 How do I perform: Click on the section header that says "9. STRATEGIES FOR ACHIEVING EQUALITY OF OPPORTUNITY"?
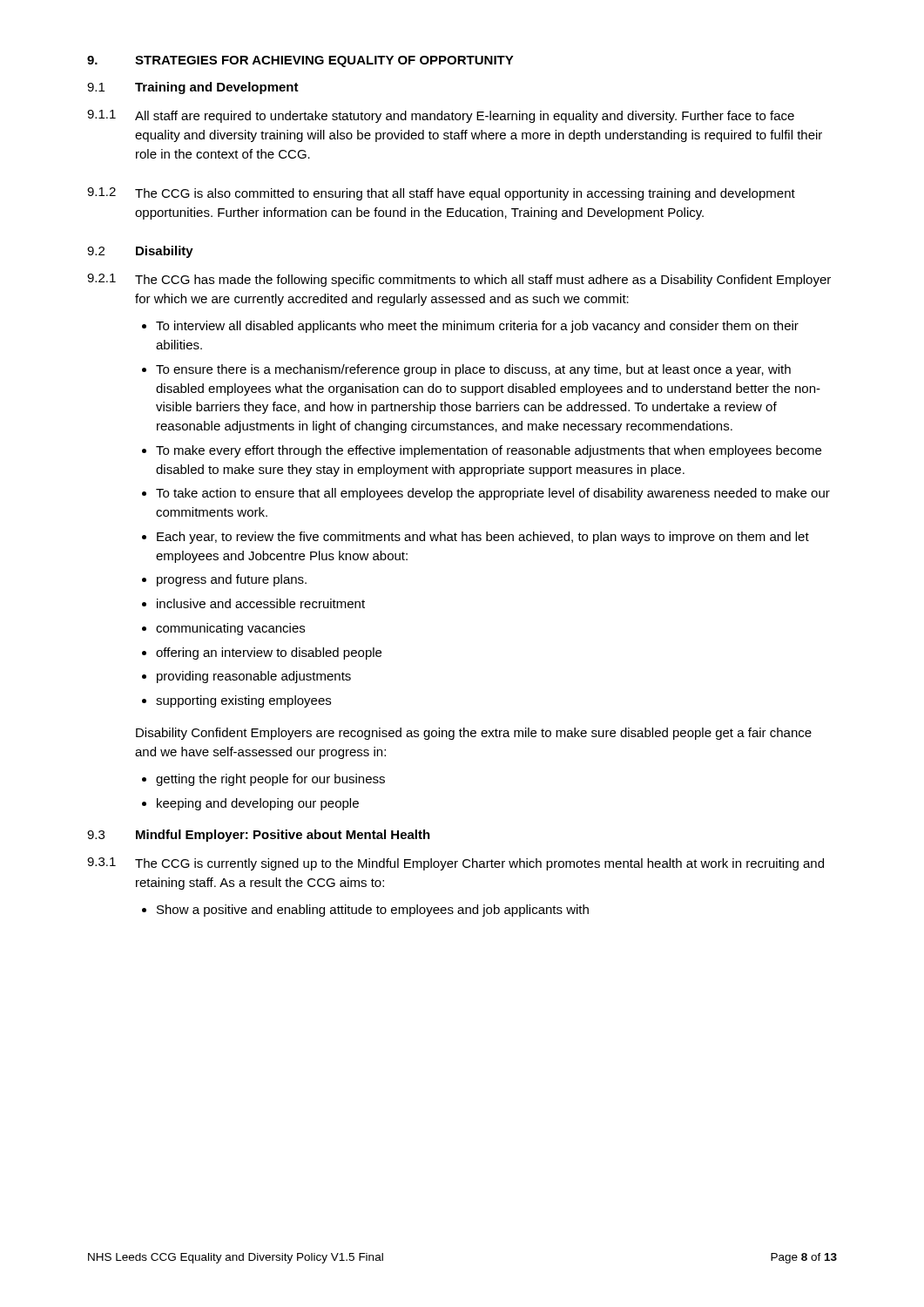click(x=300, y=60)
